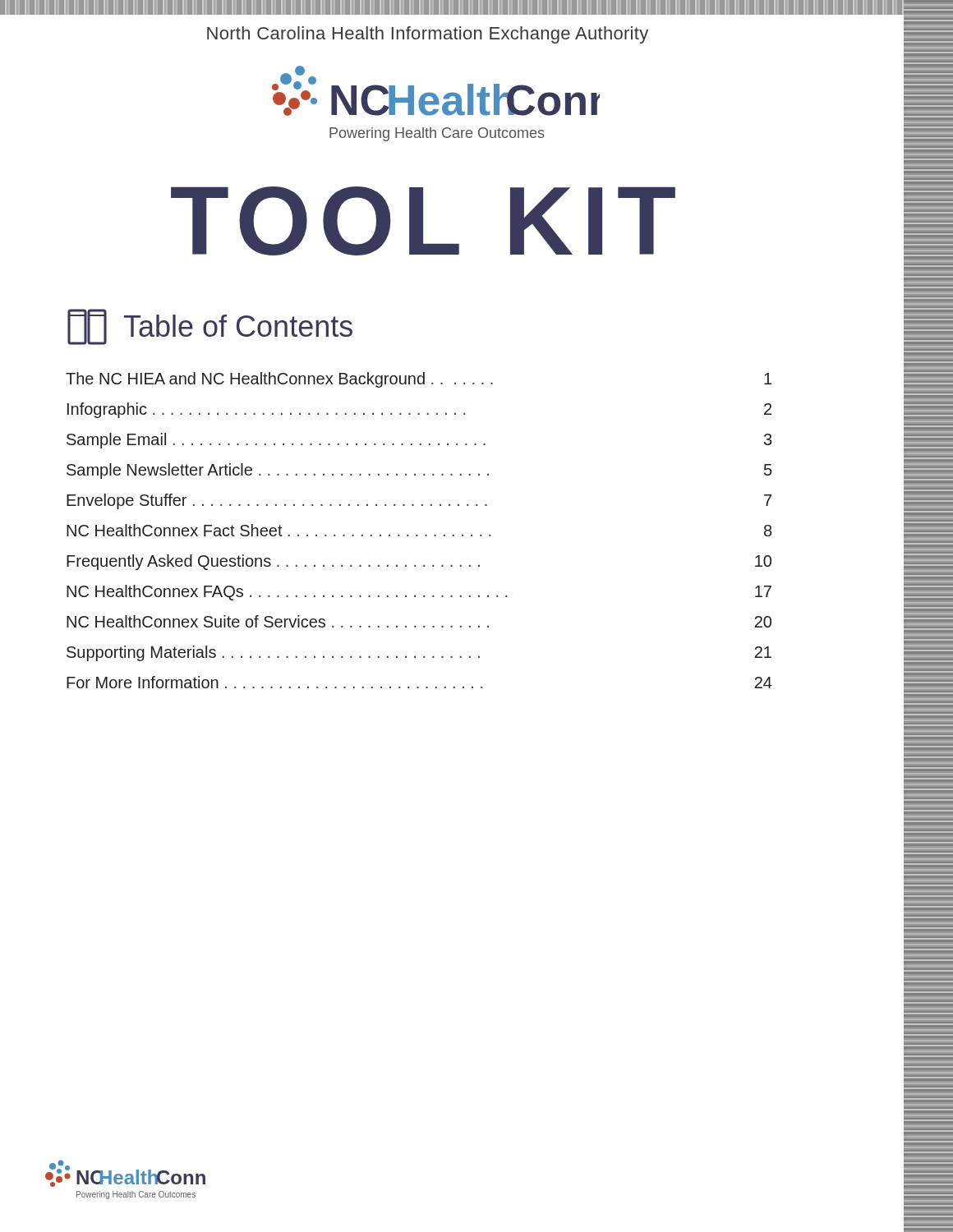Select the passage starting "NC HealthConnex FAQs . . . ."
This screenshot has height=1232, width=953.
pos(419,592)
